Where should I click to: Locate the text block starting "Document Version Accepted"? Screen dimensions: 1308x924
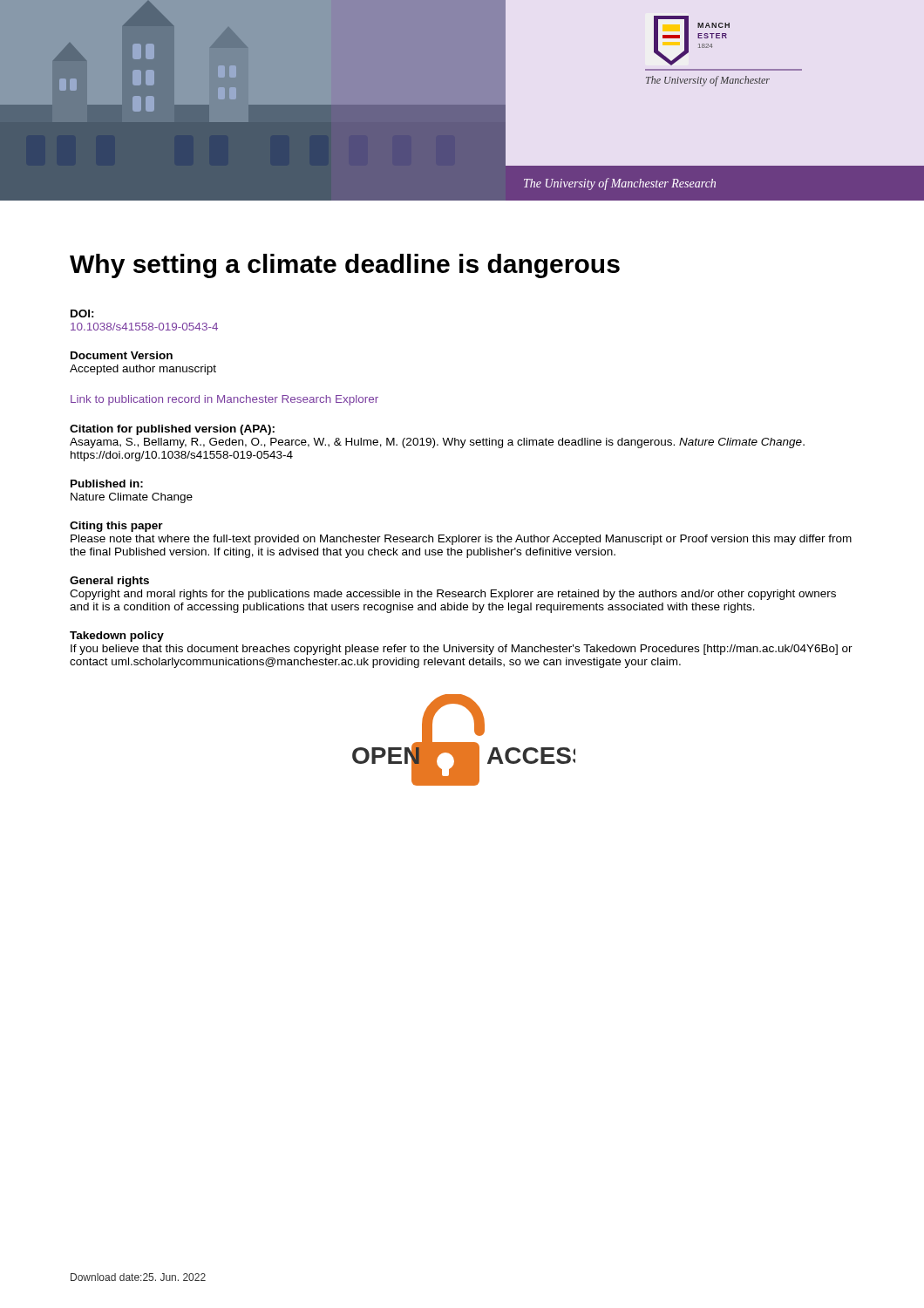122,355
